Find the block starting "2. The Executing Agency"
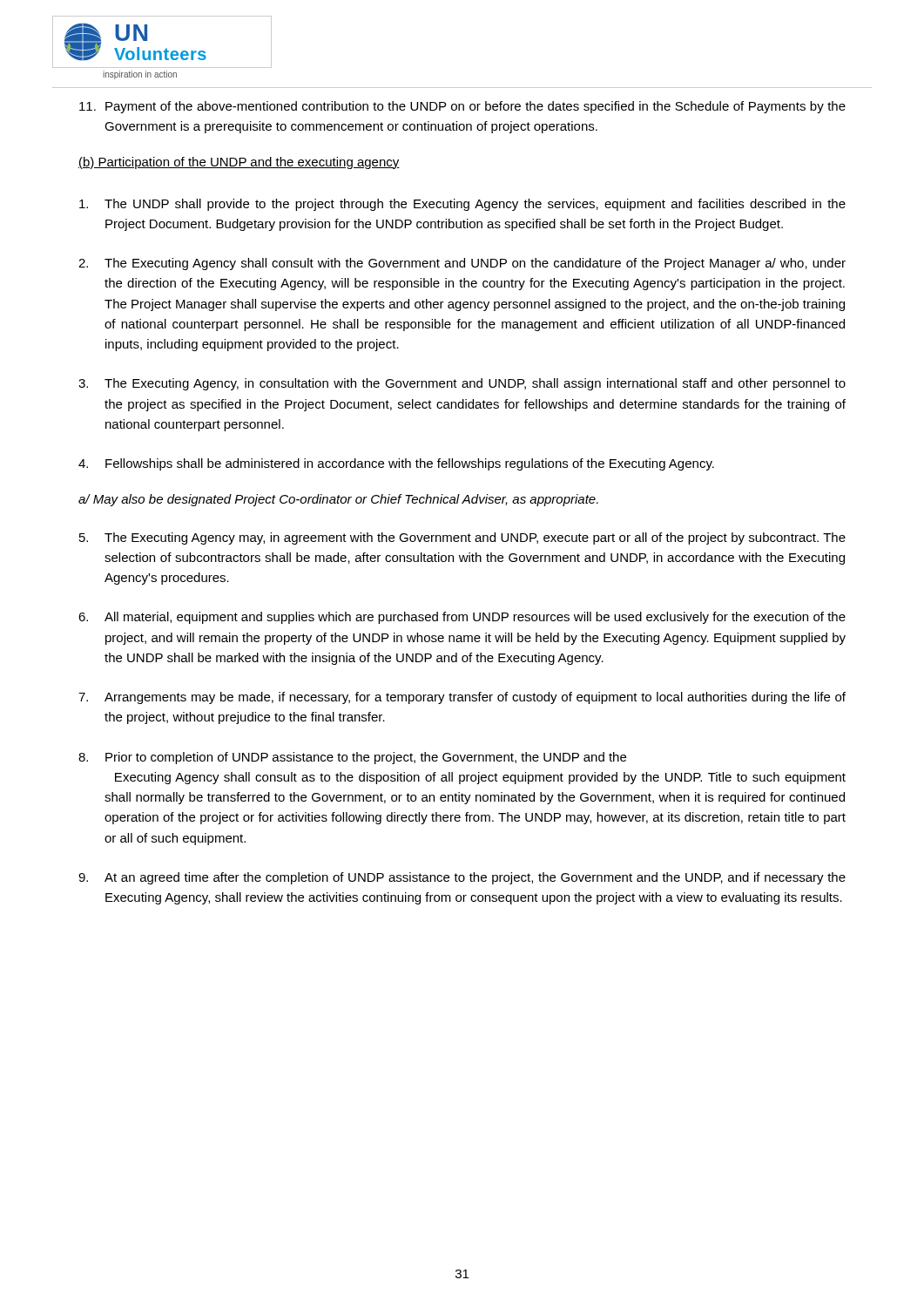The image size is (924, 1307). [x=462, y=303]
